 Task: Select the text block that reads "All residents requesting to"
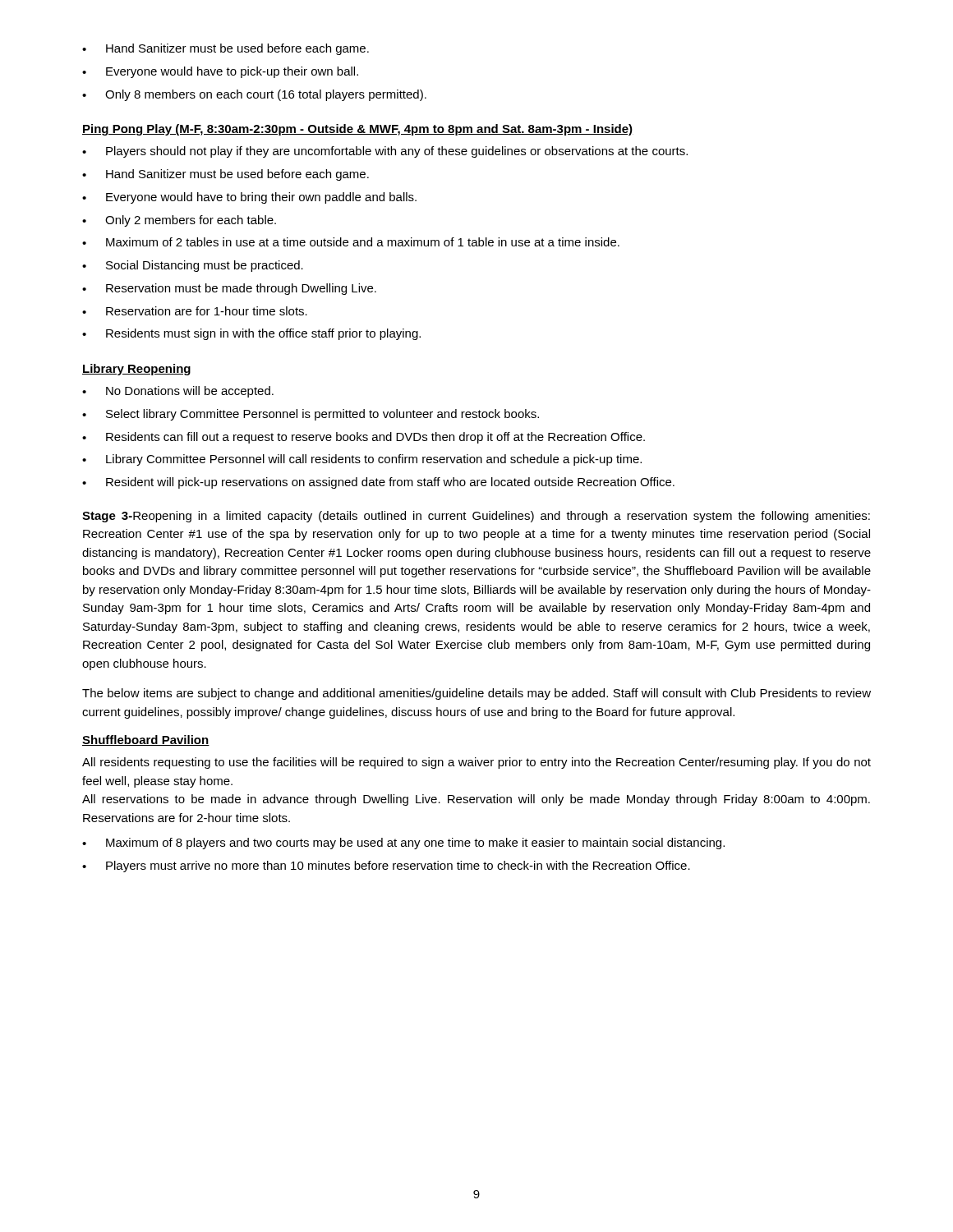[x=476, y=790]
